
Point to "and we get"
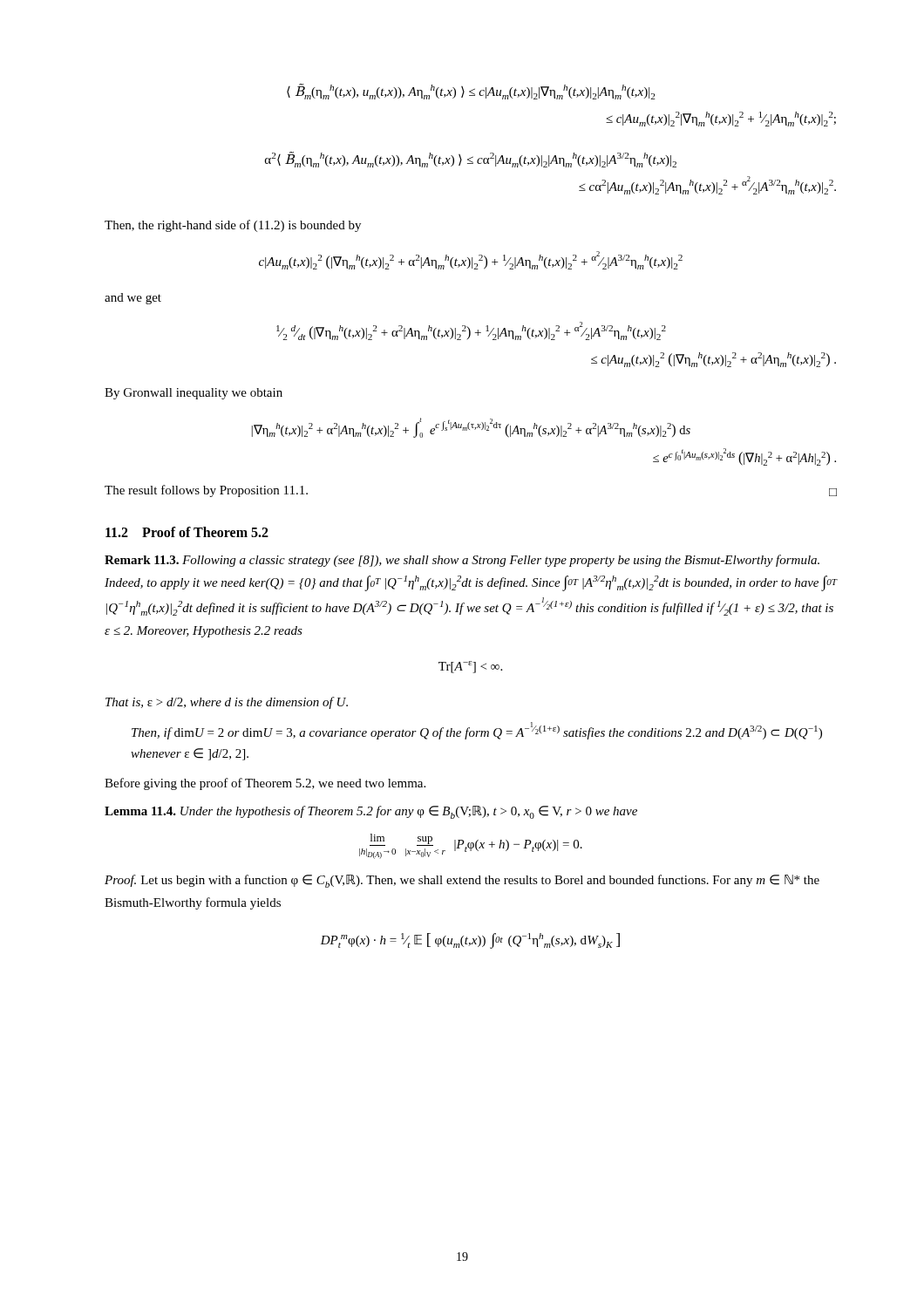(x=133, y=298)
